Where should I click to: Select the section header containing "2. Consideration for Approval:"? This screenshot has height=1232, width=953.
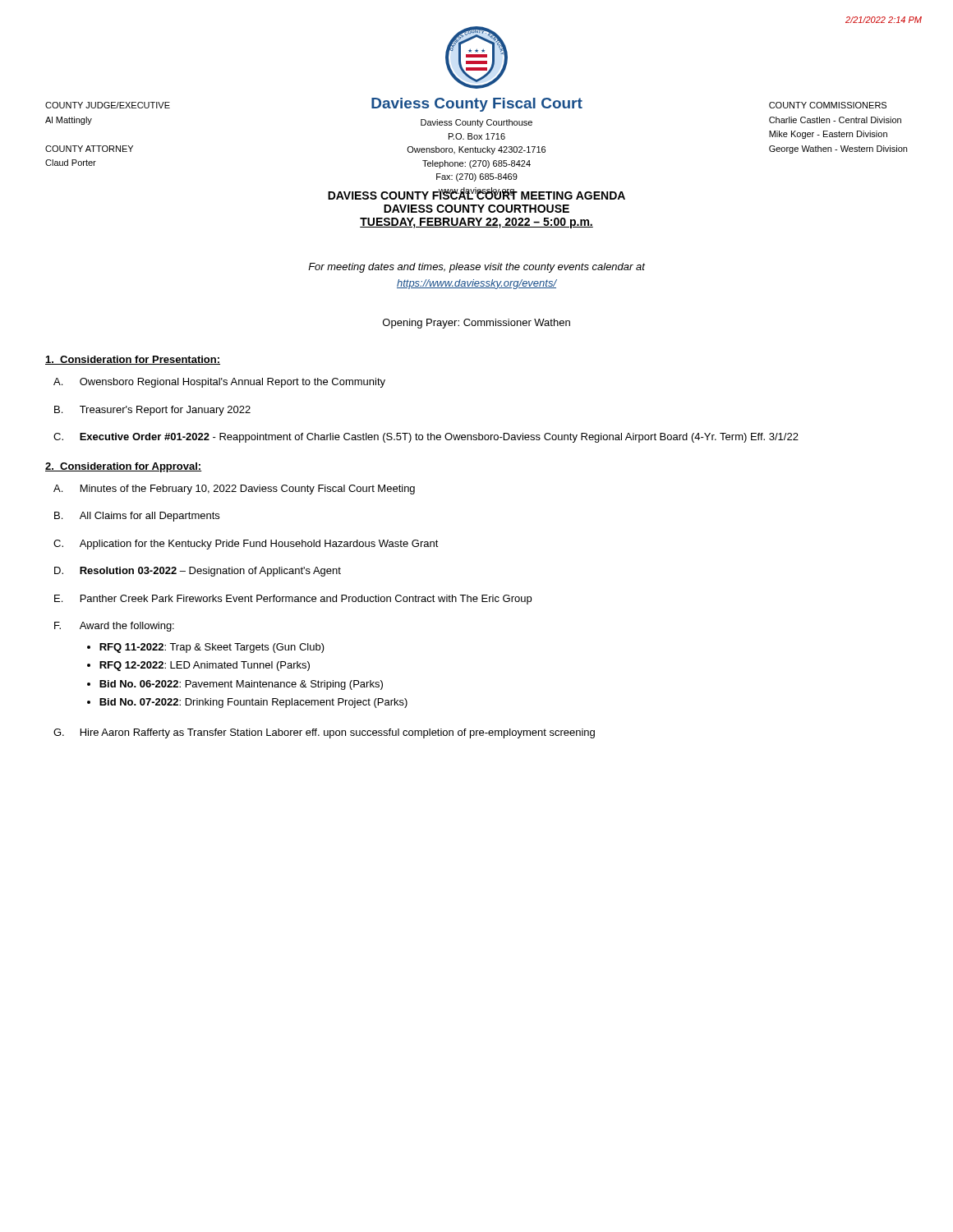click(123, 466)
